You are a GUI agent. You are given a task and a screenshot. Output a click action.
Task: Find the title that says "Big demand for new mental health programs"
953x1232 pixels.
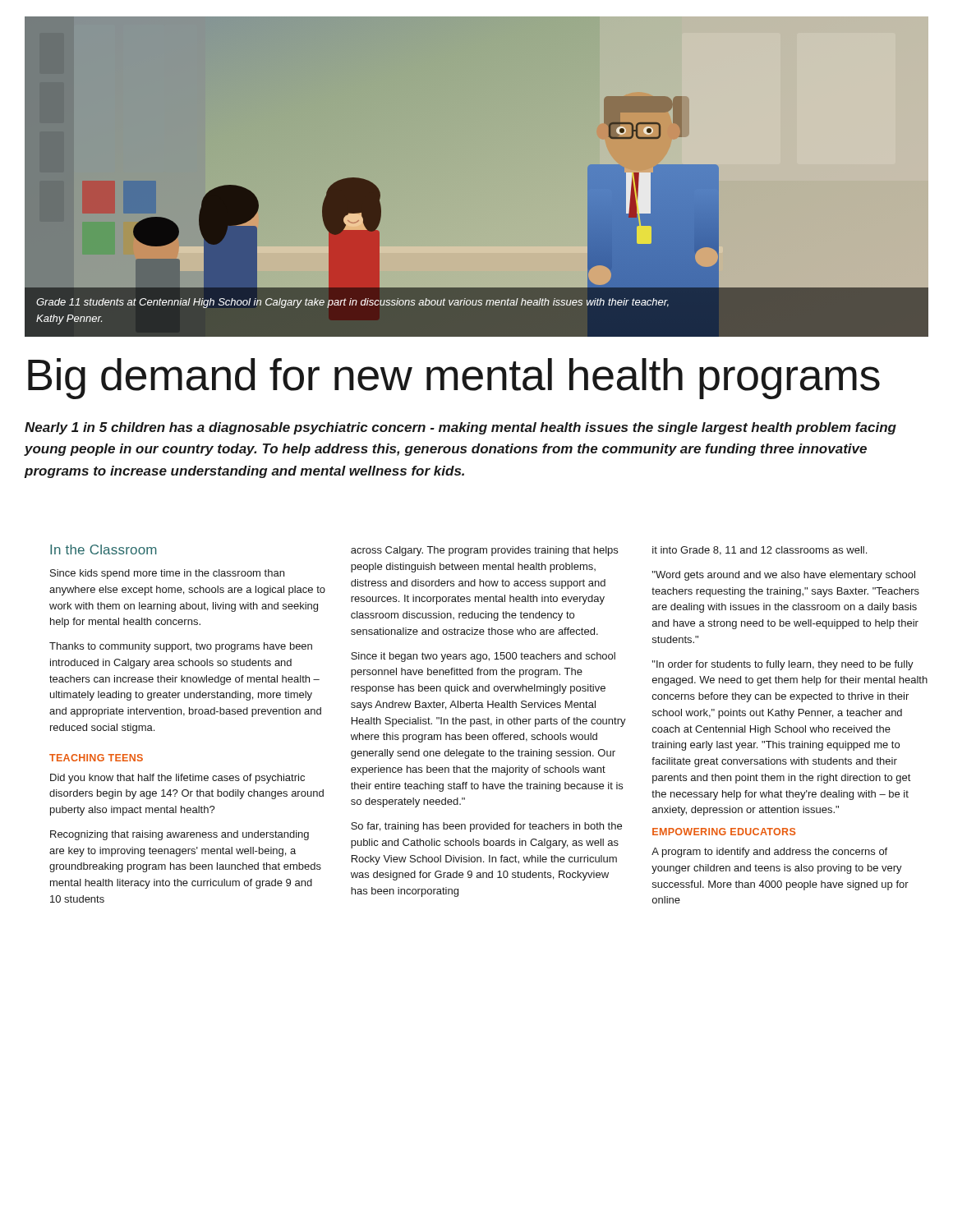(x=453, y=375)
